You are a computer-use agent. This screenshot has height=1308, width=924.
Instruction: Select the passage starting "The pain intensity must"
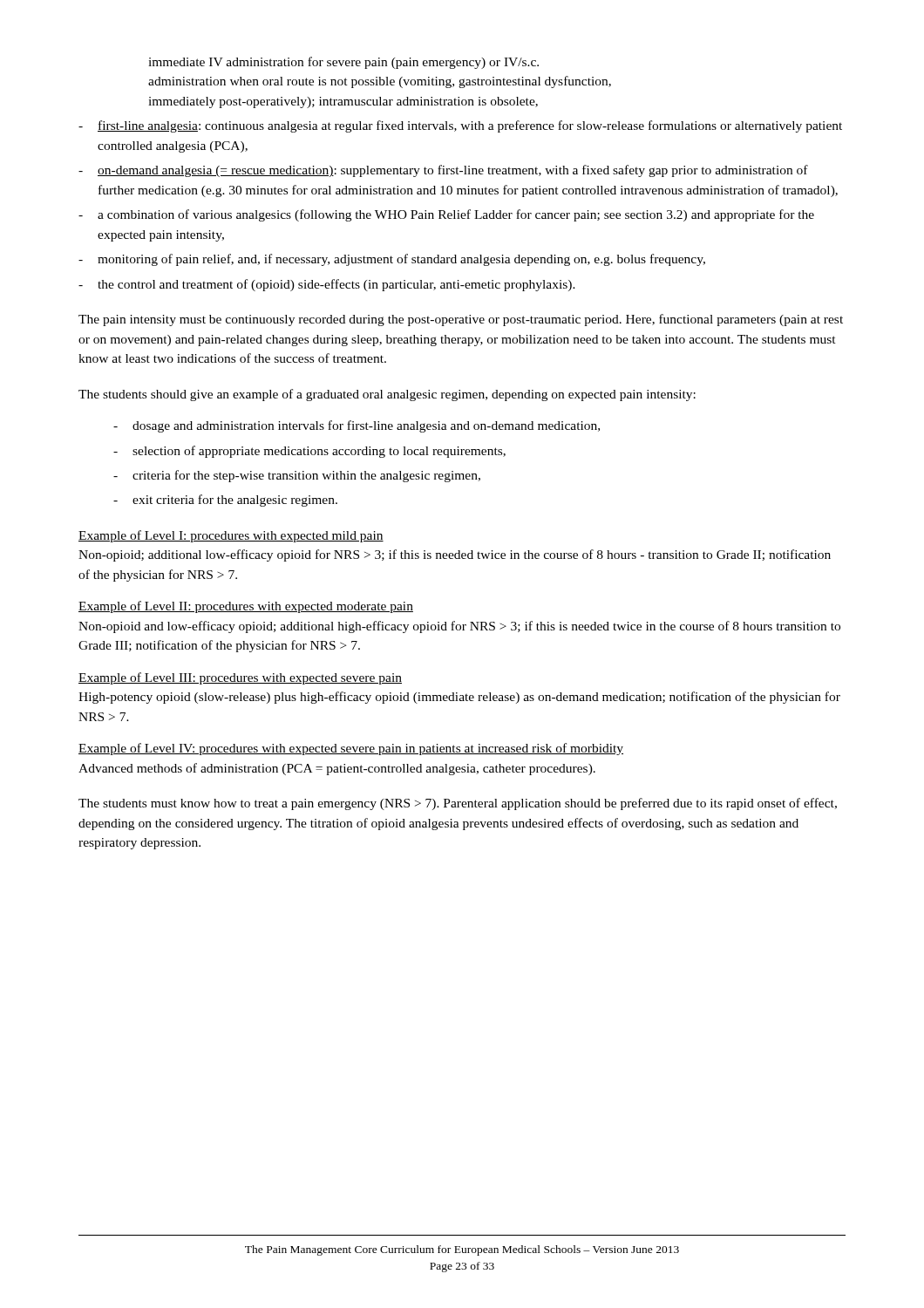point(461,338)
